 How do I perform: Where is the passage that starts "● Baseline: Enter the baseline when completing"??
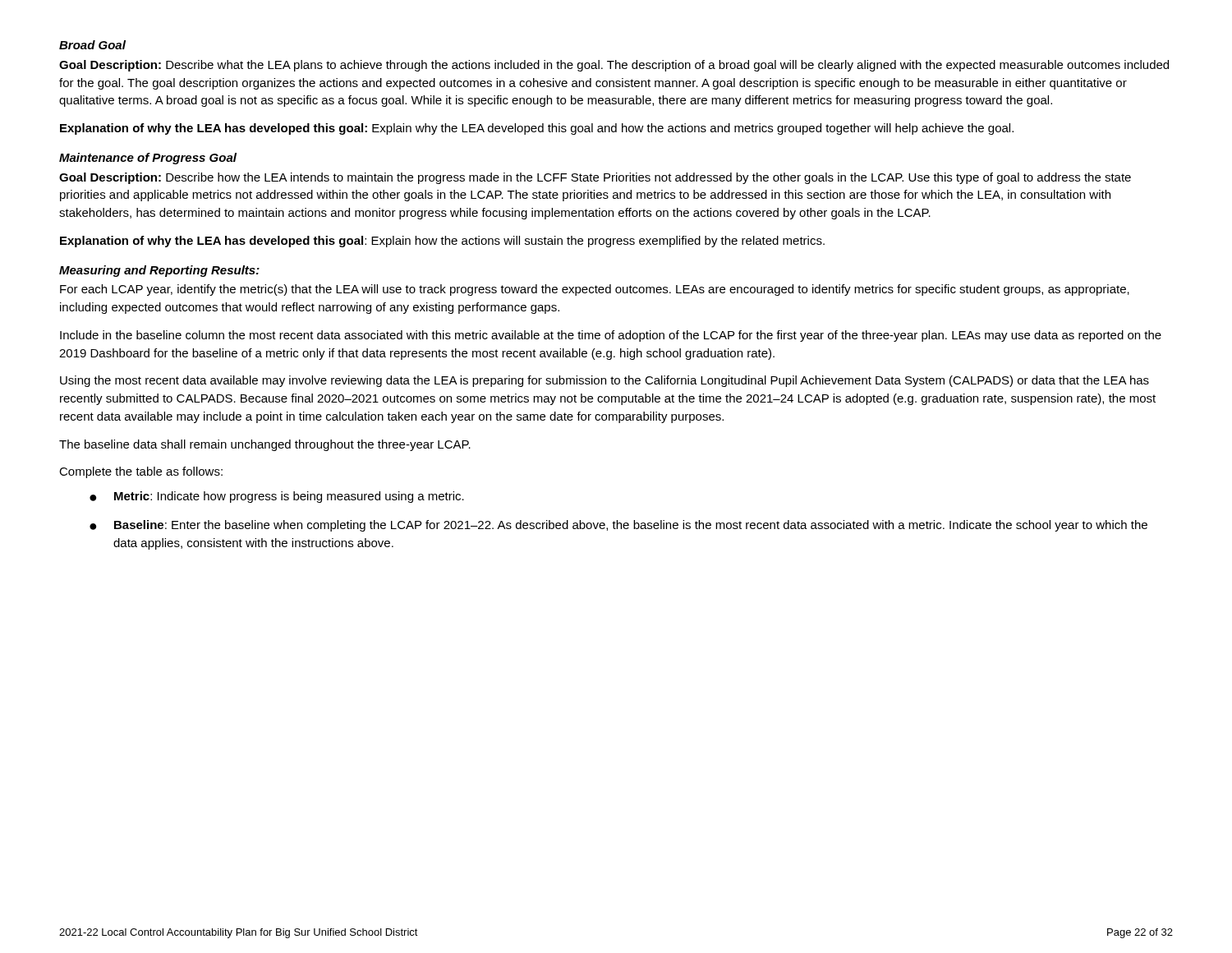pos(631,534)
